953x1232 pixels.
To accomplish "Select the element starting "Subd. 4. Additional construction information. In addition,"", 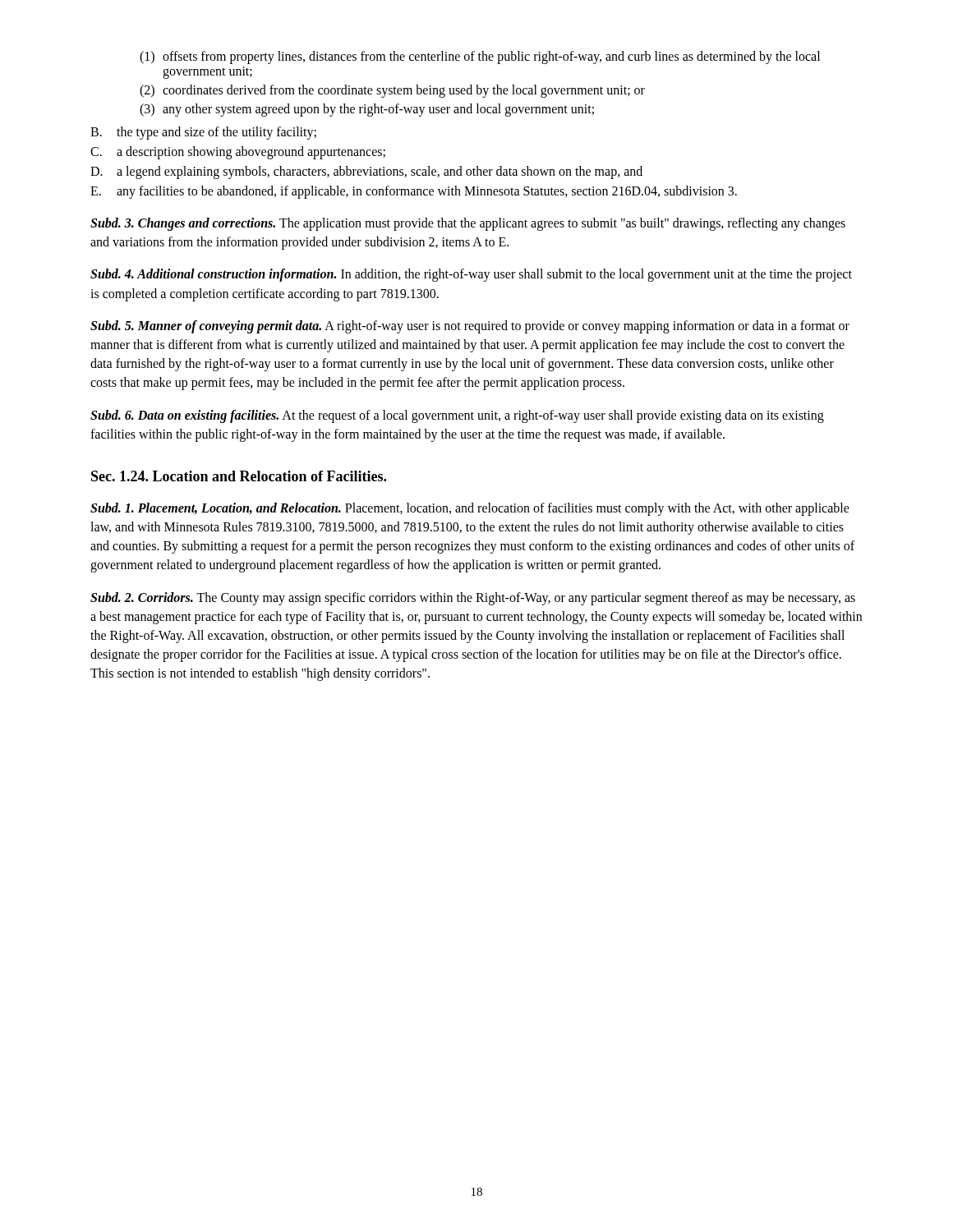I will (476, 284).
